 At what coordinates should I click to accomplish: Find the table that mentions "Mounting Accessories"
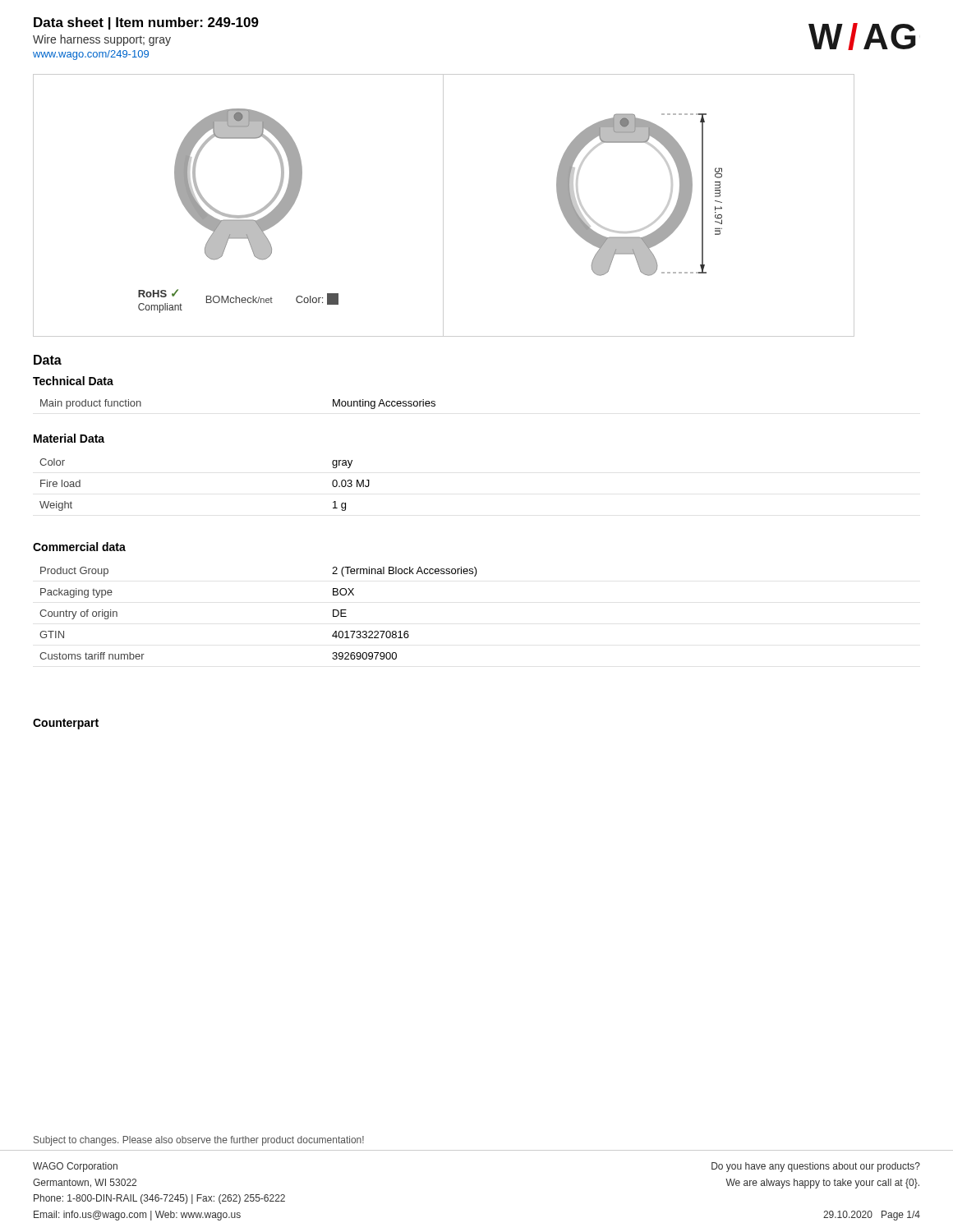pyautogui.click(x=476, y=403)
